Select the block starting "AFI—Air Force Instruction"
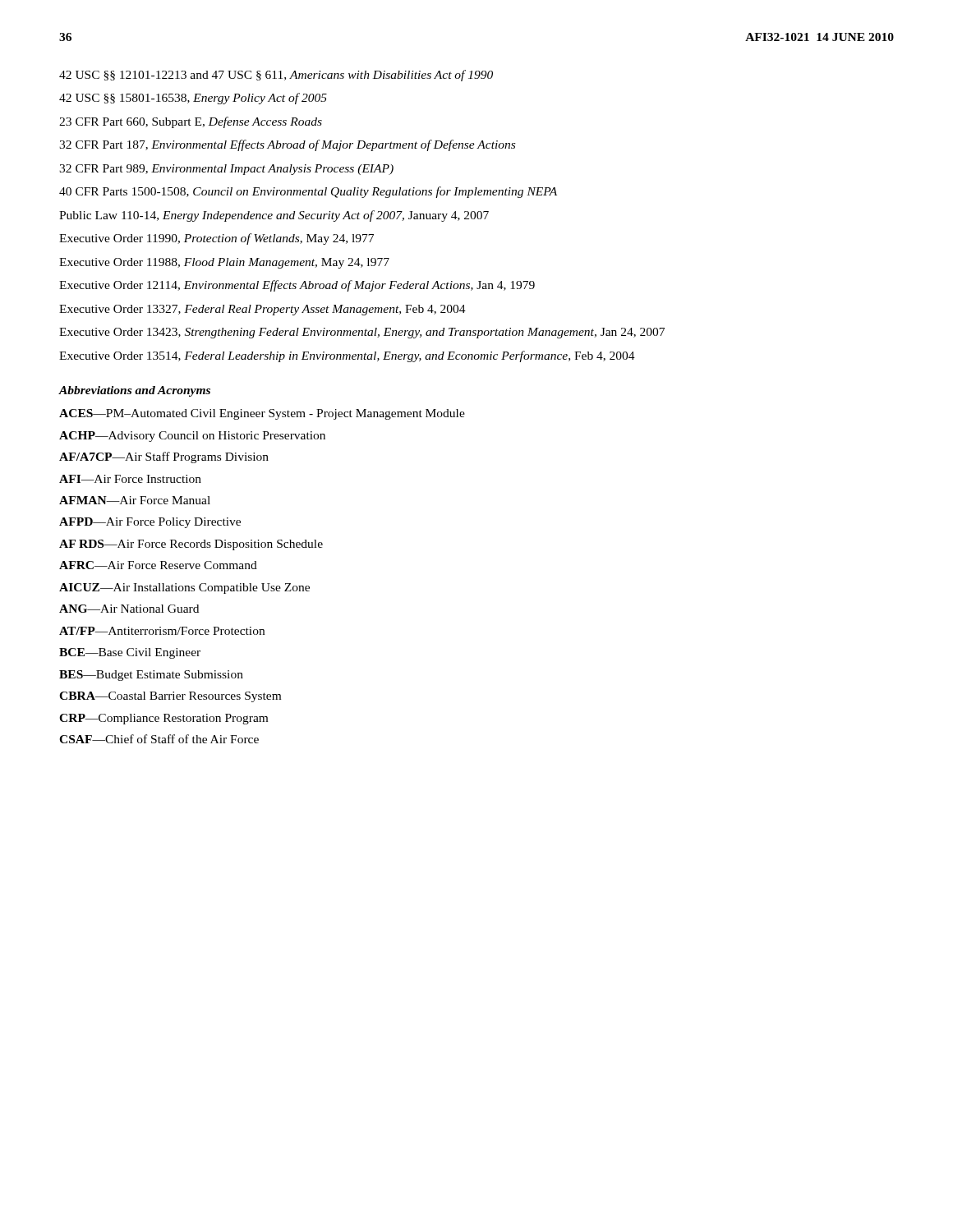 [130, 478]
